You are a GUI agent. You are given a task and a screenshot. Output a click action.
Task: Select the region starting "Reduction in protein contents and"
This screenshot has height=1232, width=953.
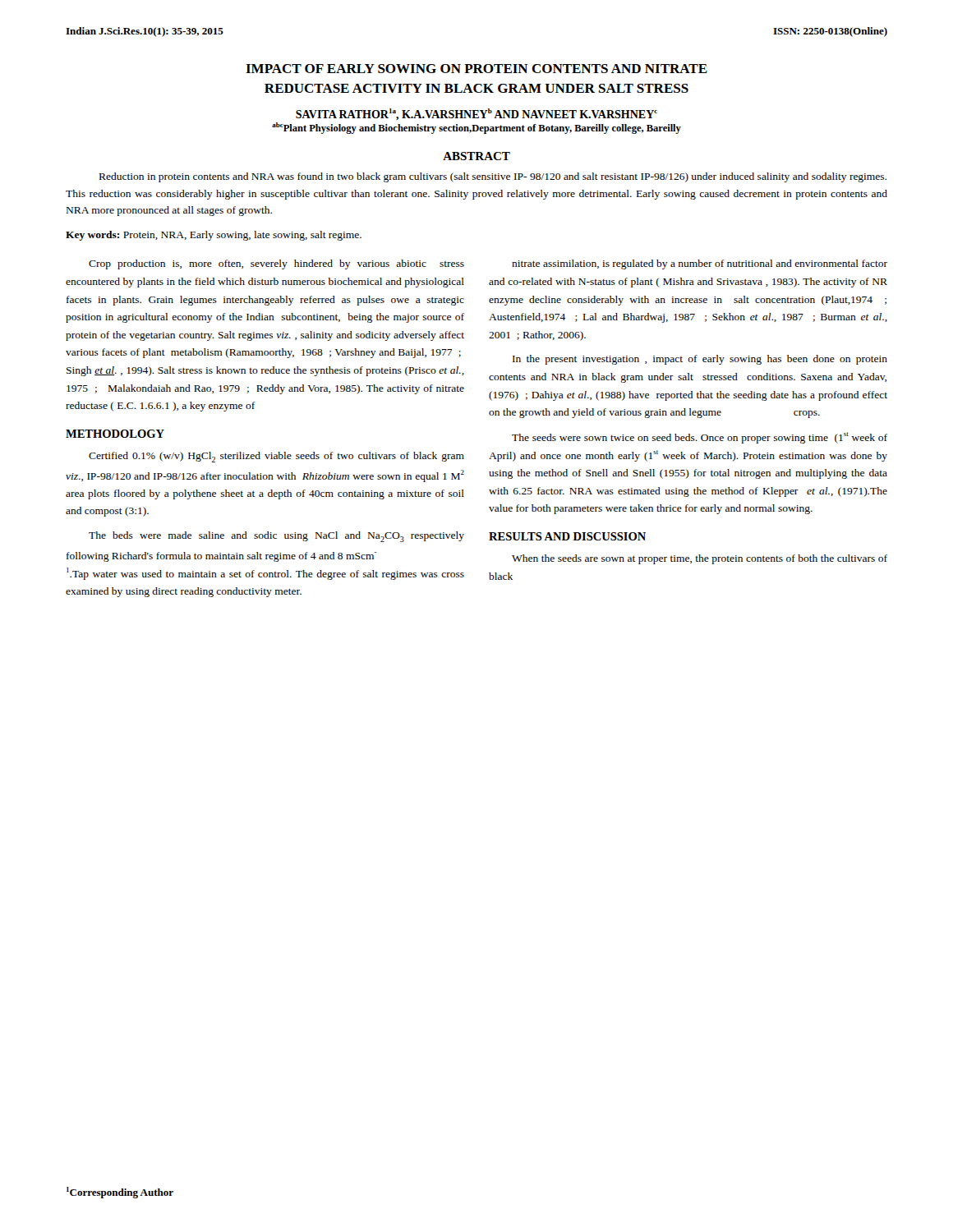coord(476,193)
